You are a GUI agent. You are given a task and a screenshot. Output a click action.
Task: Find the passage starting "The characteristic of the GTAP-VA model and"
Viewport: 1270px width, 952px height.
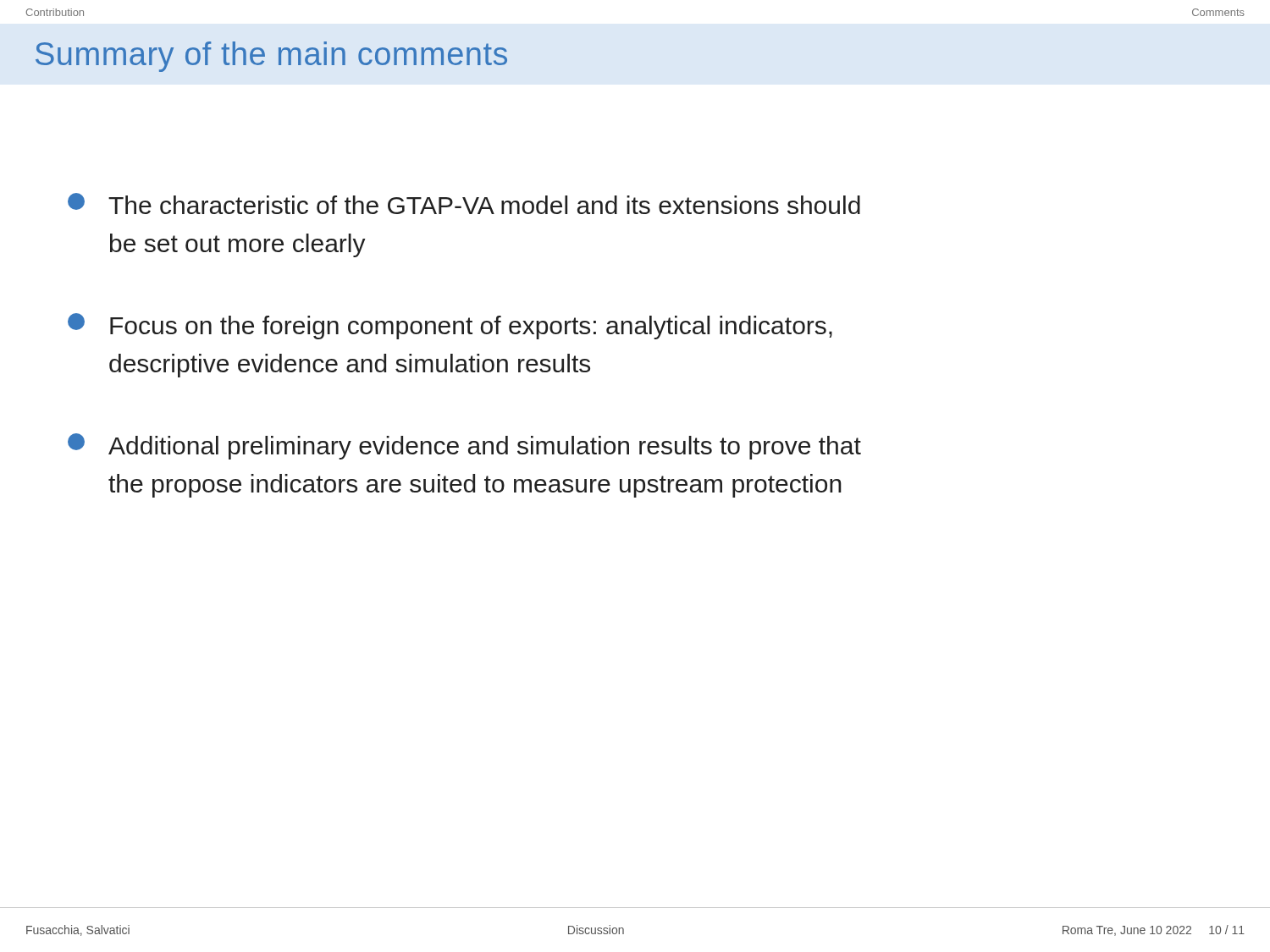465,224
